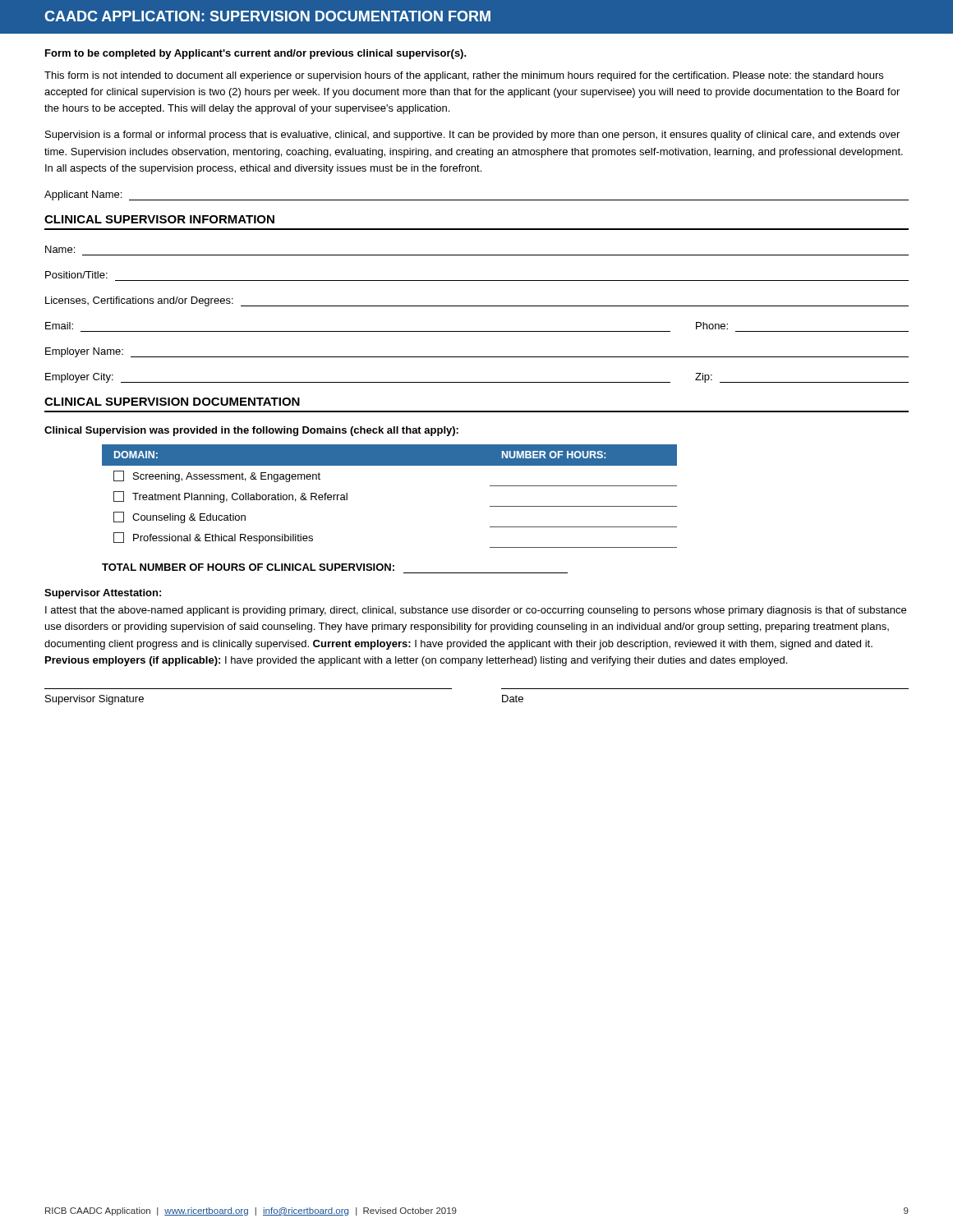Navigate to the region starting "Employer Name:"
Image resolution: width=953 pixels, height=1232 pixels.
click(476, 350)
